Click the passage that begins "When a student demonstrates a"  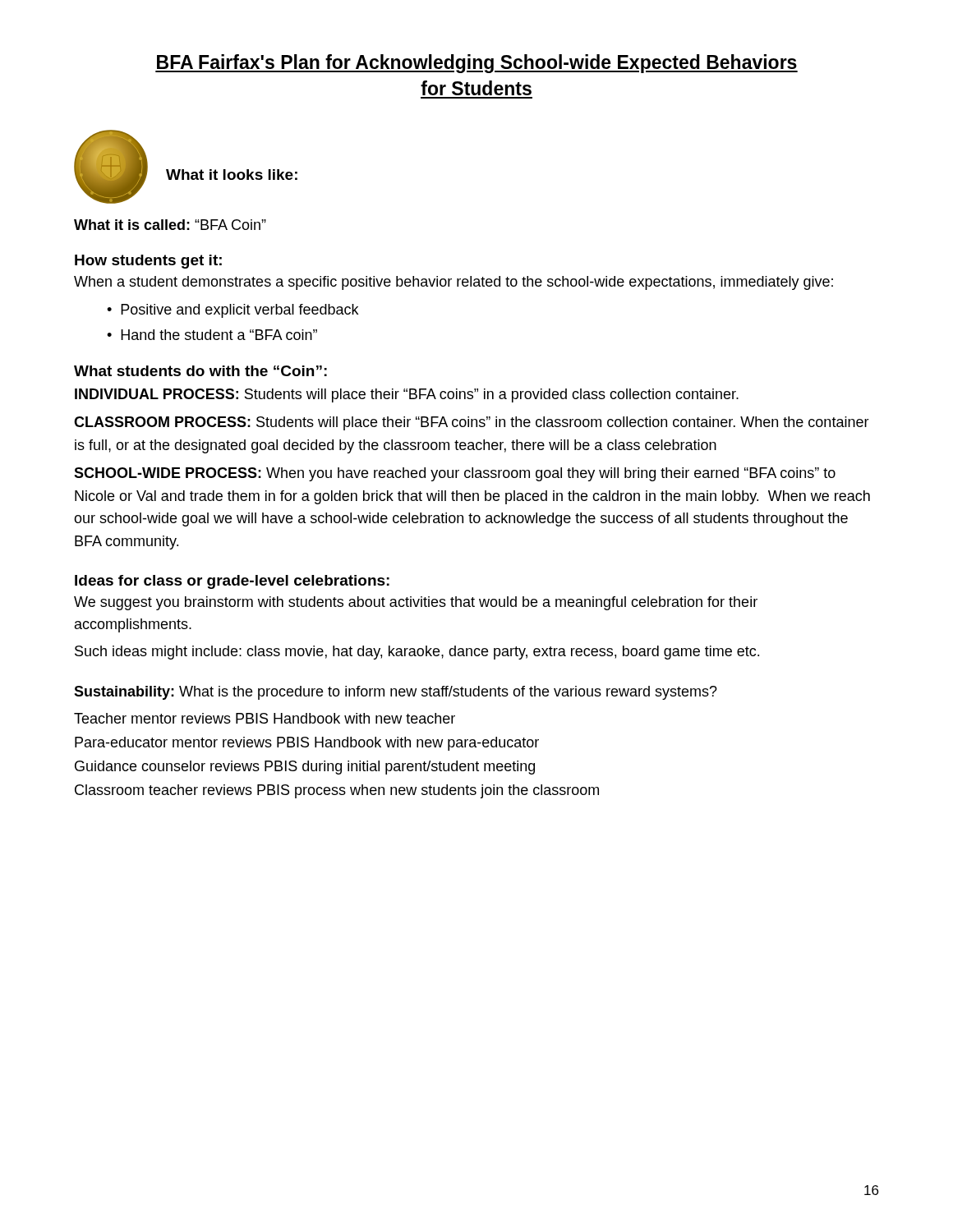(x=454, y=282)
